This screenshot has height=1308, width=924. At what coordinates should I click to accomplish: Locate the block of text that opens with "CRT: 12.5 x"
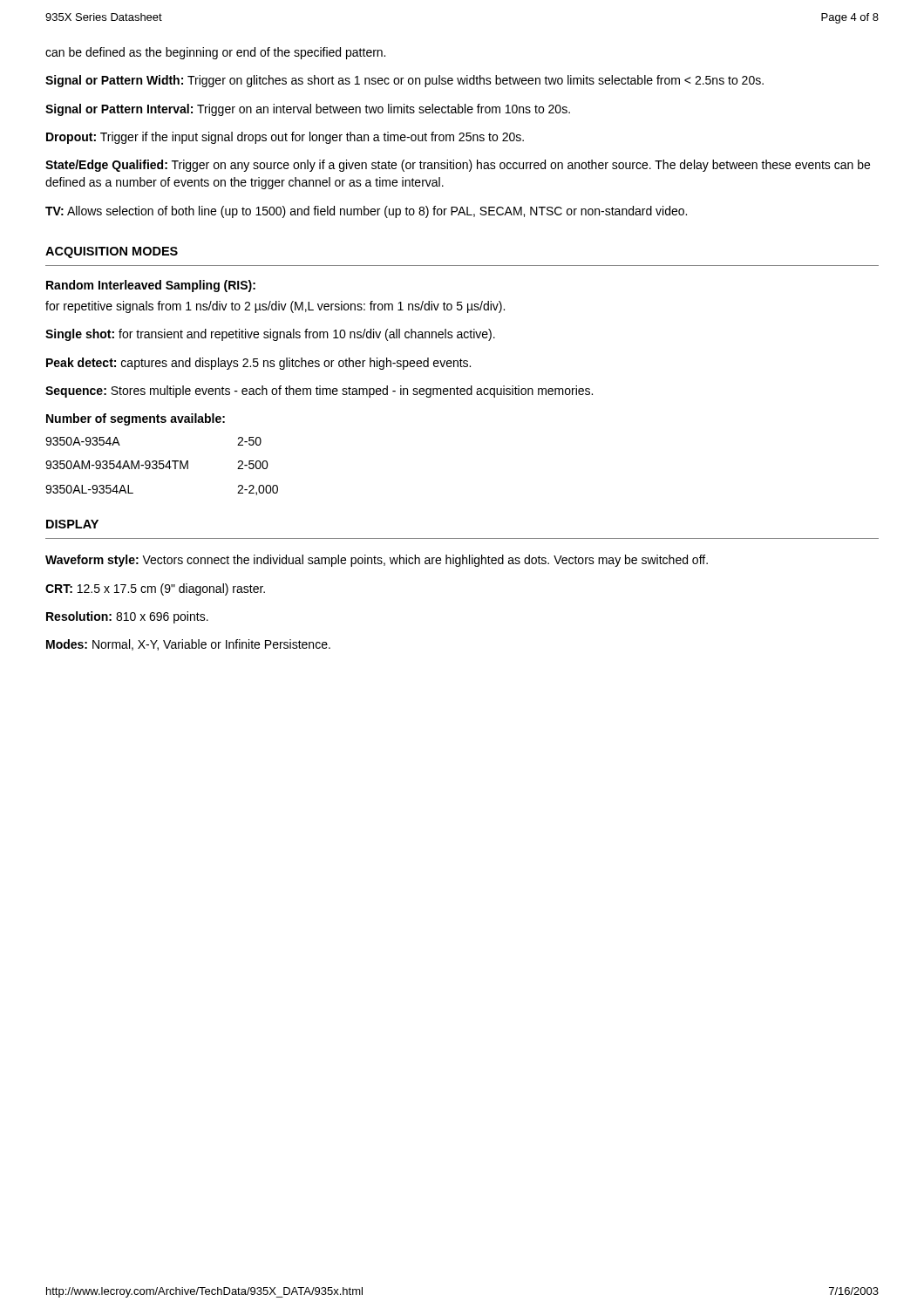point(156,588)
